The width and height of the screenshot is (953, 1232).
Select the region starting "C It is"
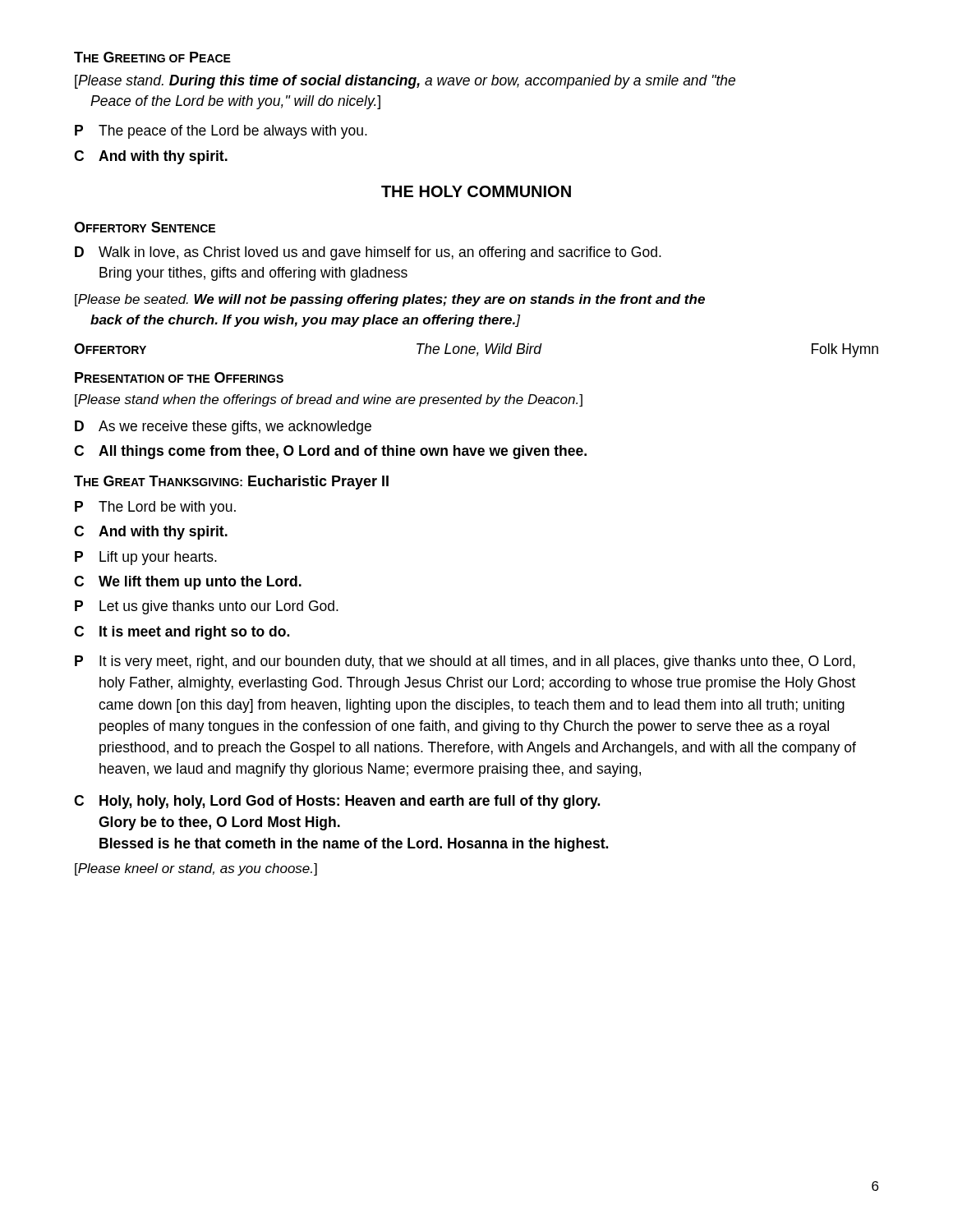[x=182, y=632]
